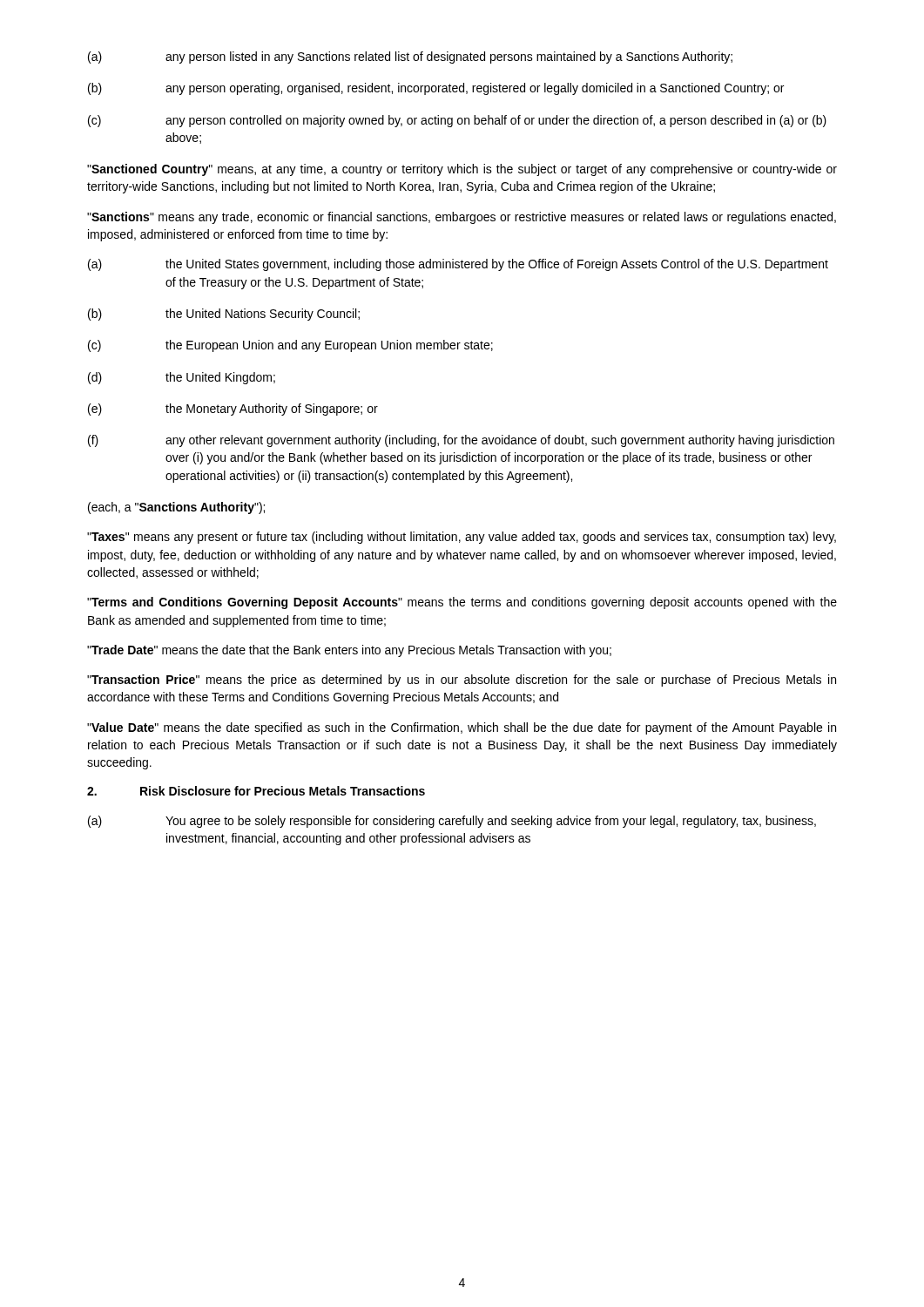Select the text that says "(each, a "Sanctions Authority");"
924x1307 pixels.
click(177, 507)
